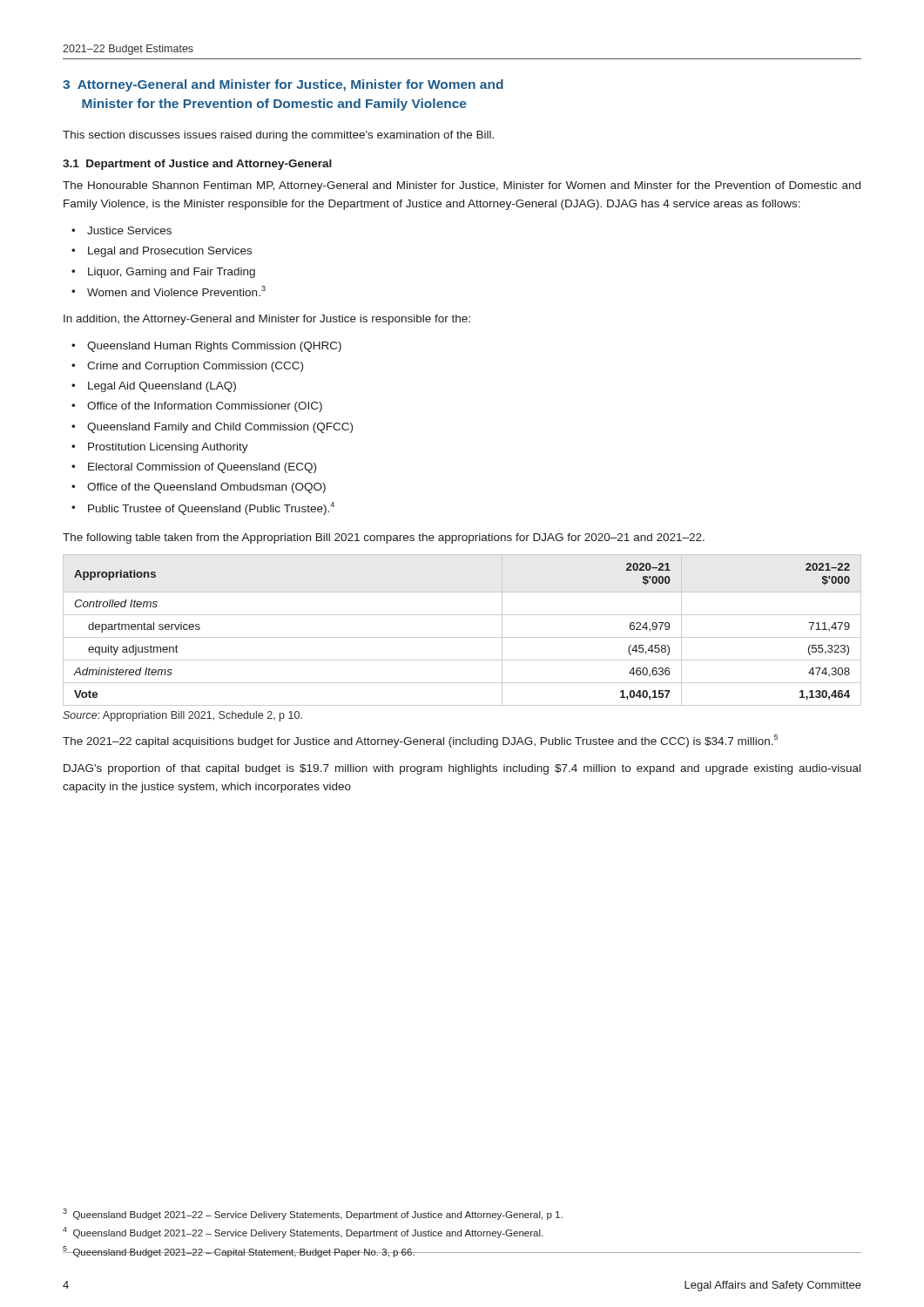Locate the list item that reads "Crime and Corruption Commission (CCC)"
Viewport: 924px width, 1307px height.
196,365
